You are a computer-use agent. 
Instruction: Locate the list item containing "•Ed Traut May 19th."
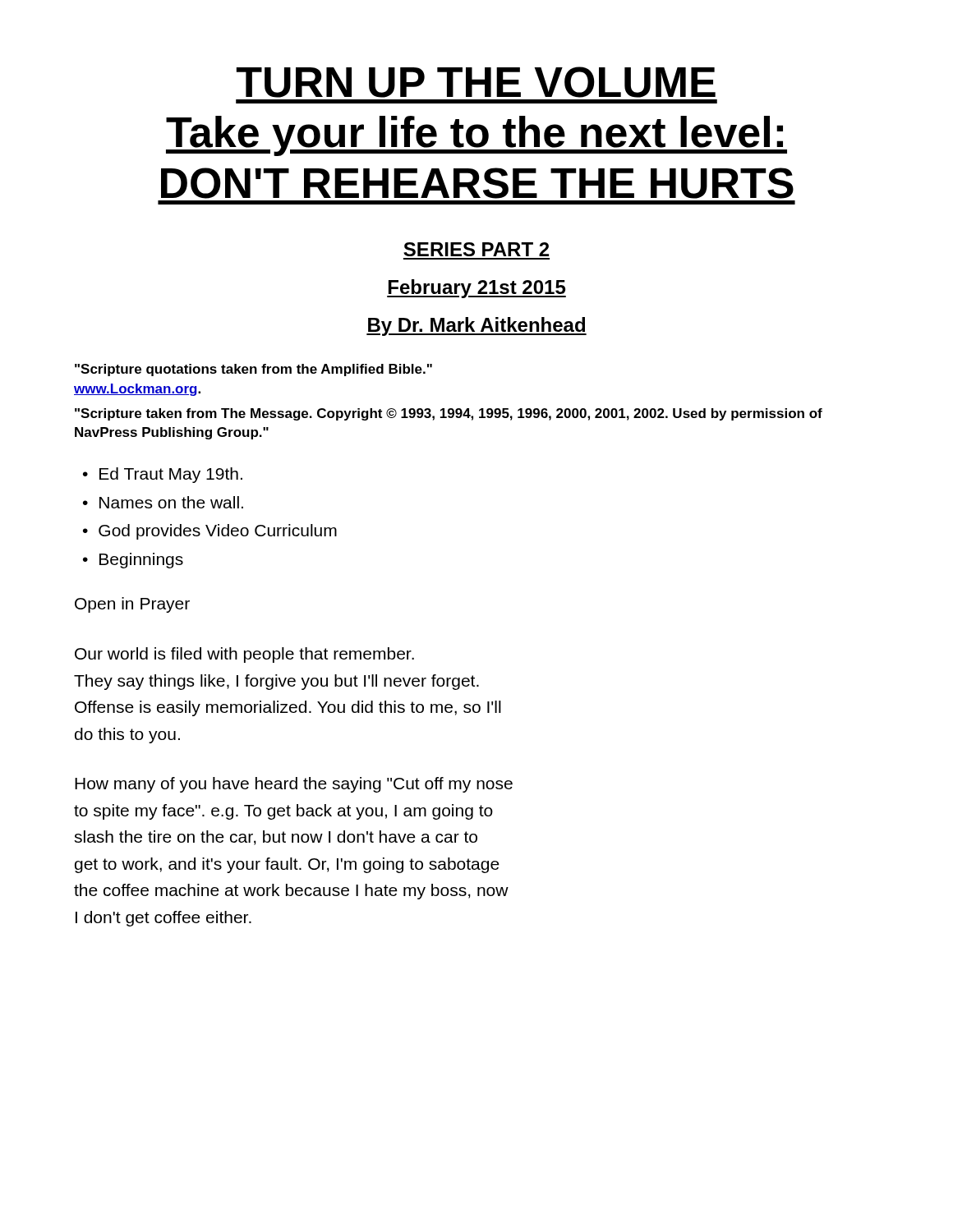[x=163, y=474]
